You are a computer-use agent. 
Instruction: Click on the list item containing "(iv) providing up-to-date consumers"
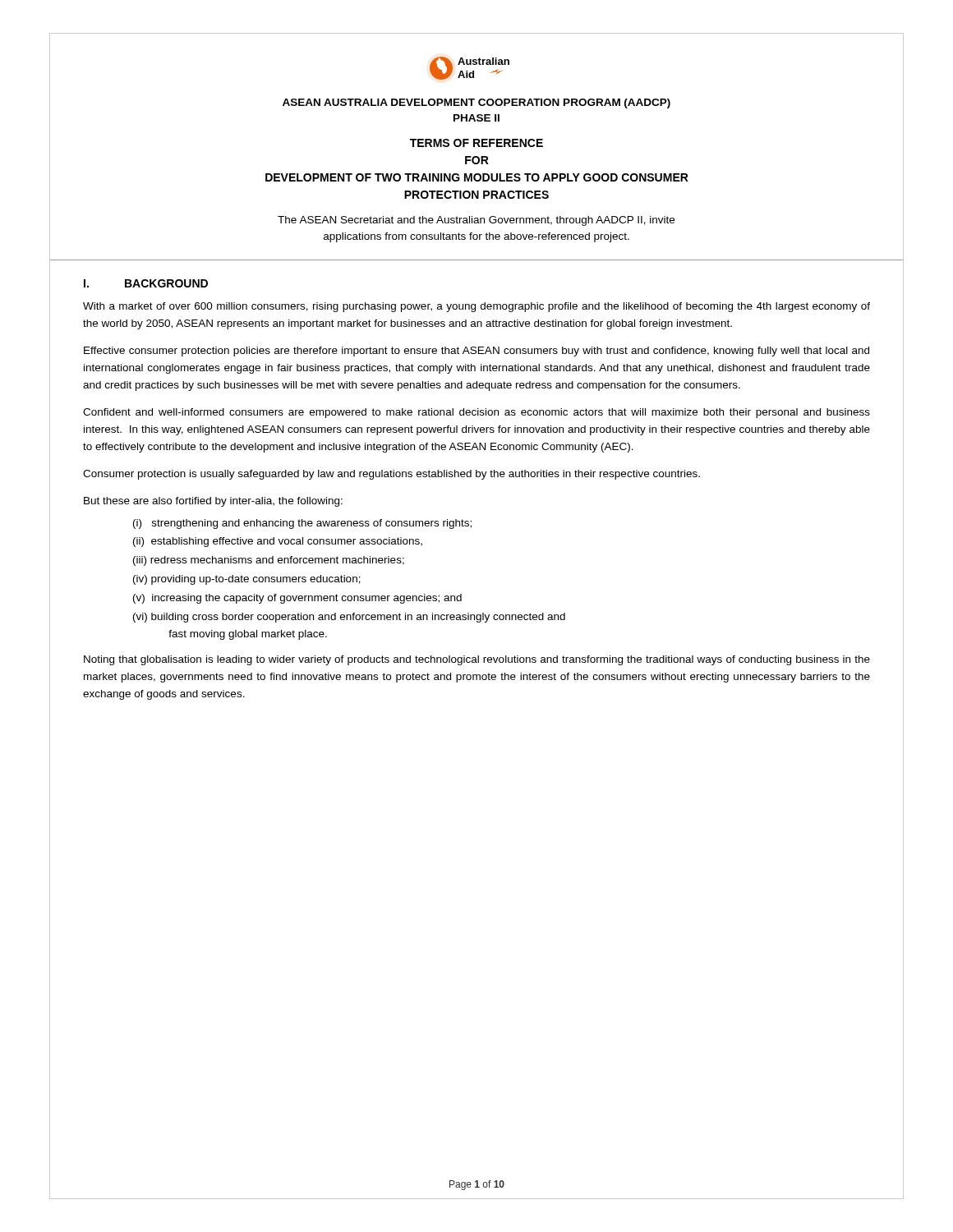[247, 579]
